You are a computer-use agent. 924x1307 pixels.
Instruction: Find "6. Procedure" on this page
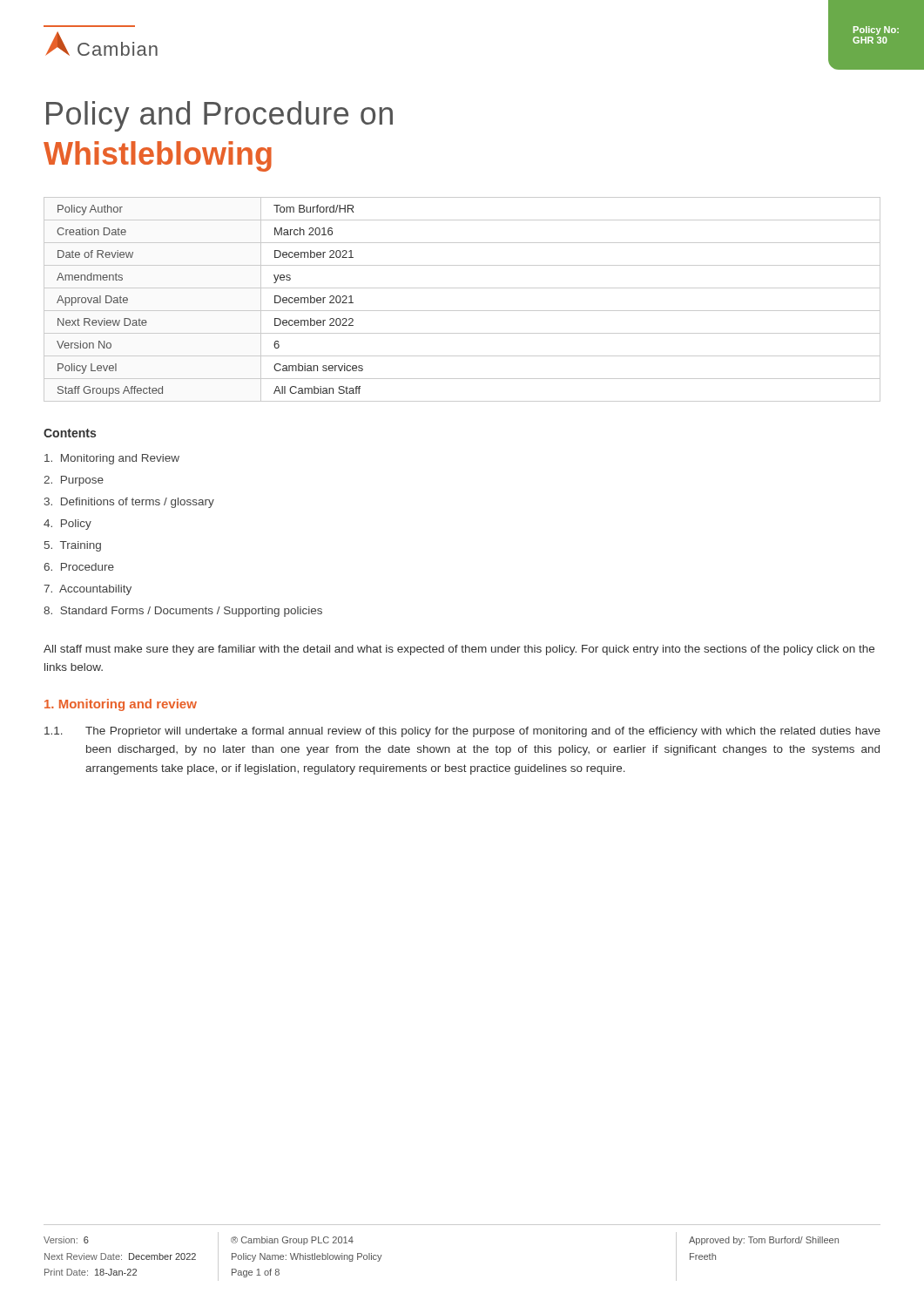79,567
